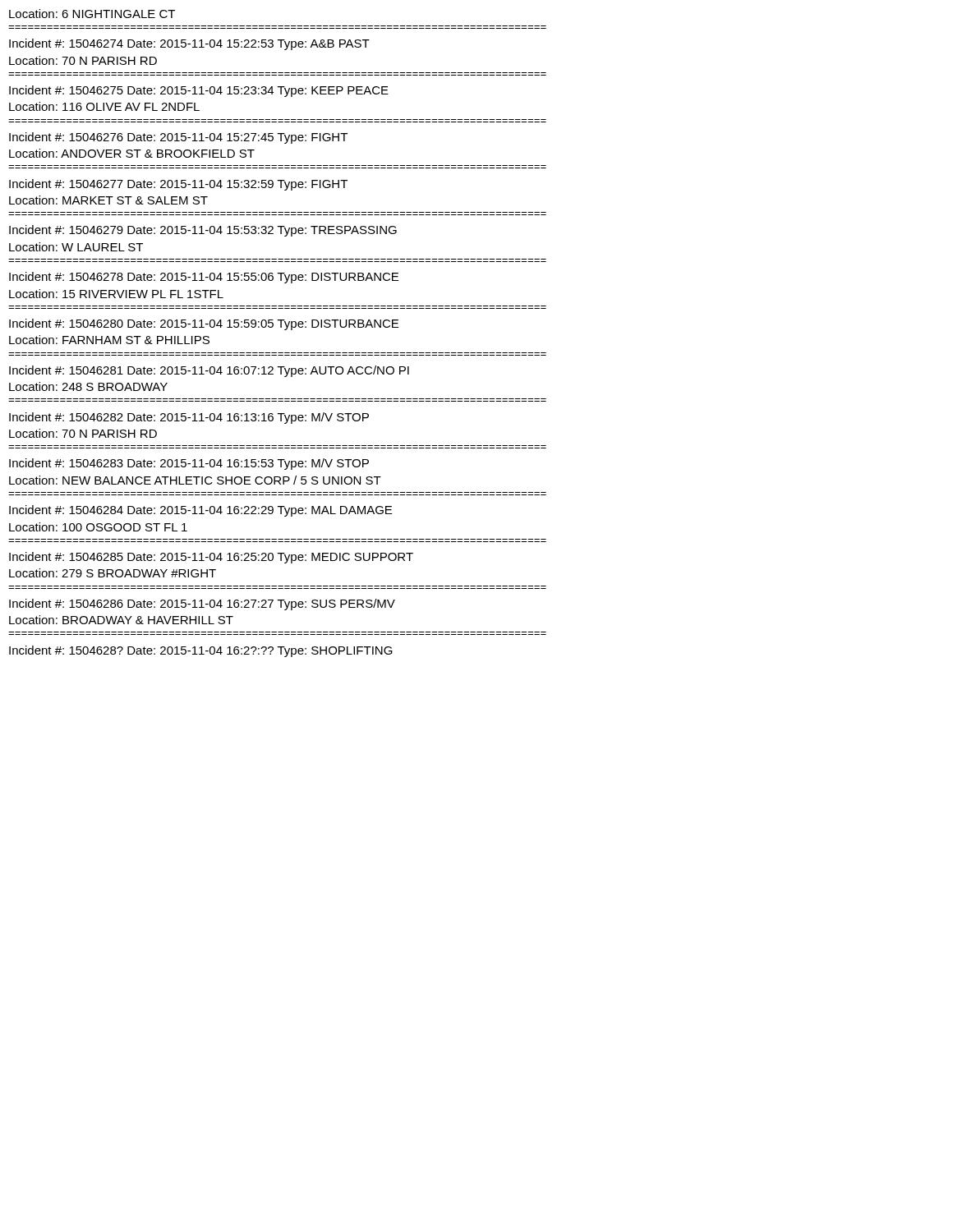Locate the passage starting "==================================================================================== Incident #: 15046274"
This screenshot has width=953, height=1232.
(x=189, y=44)
